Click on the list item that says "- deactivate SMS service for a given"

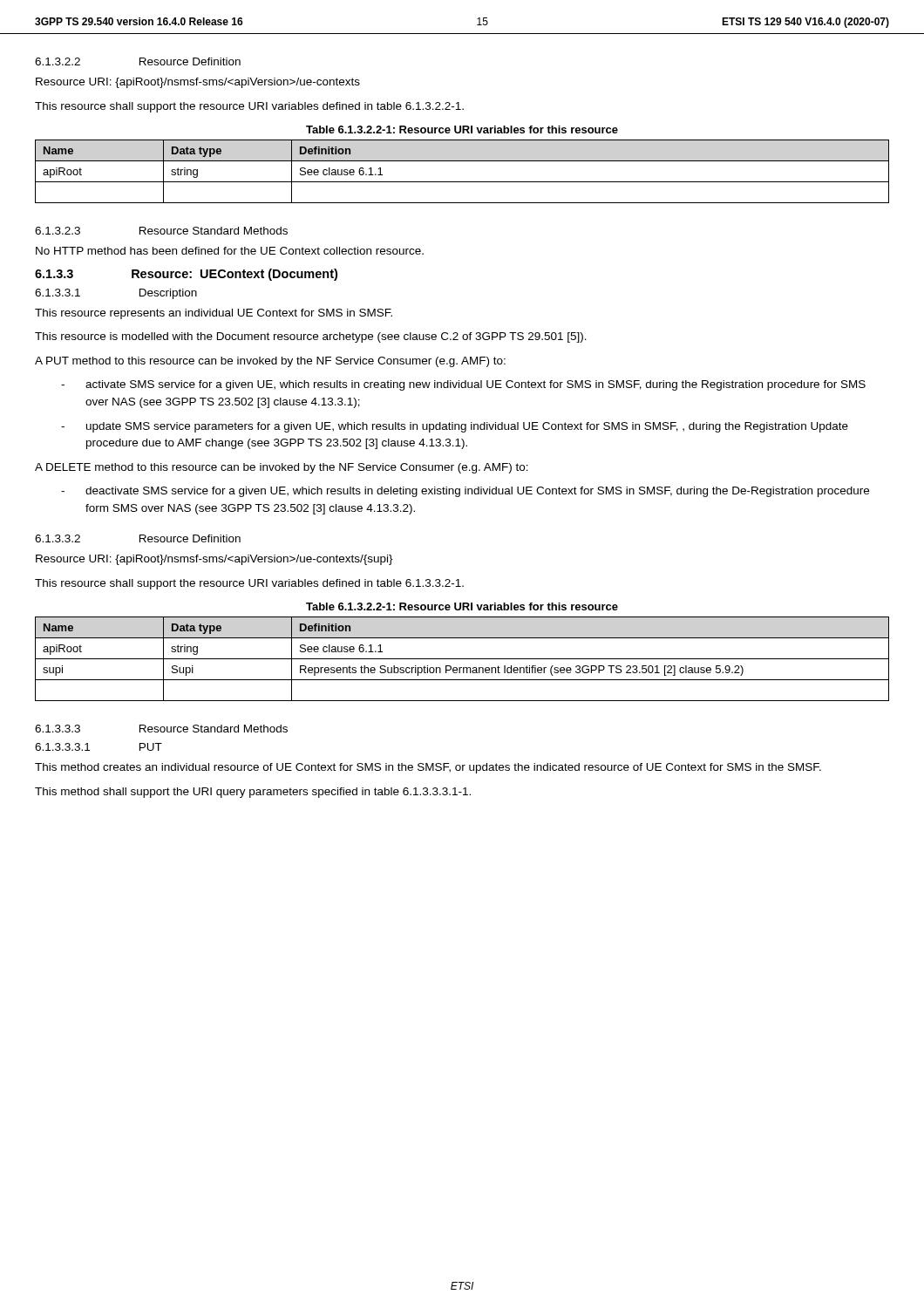pyautogui.click(x=471, y=499)
